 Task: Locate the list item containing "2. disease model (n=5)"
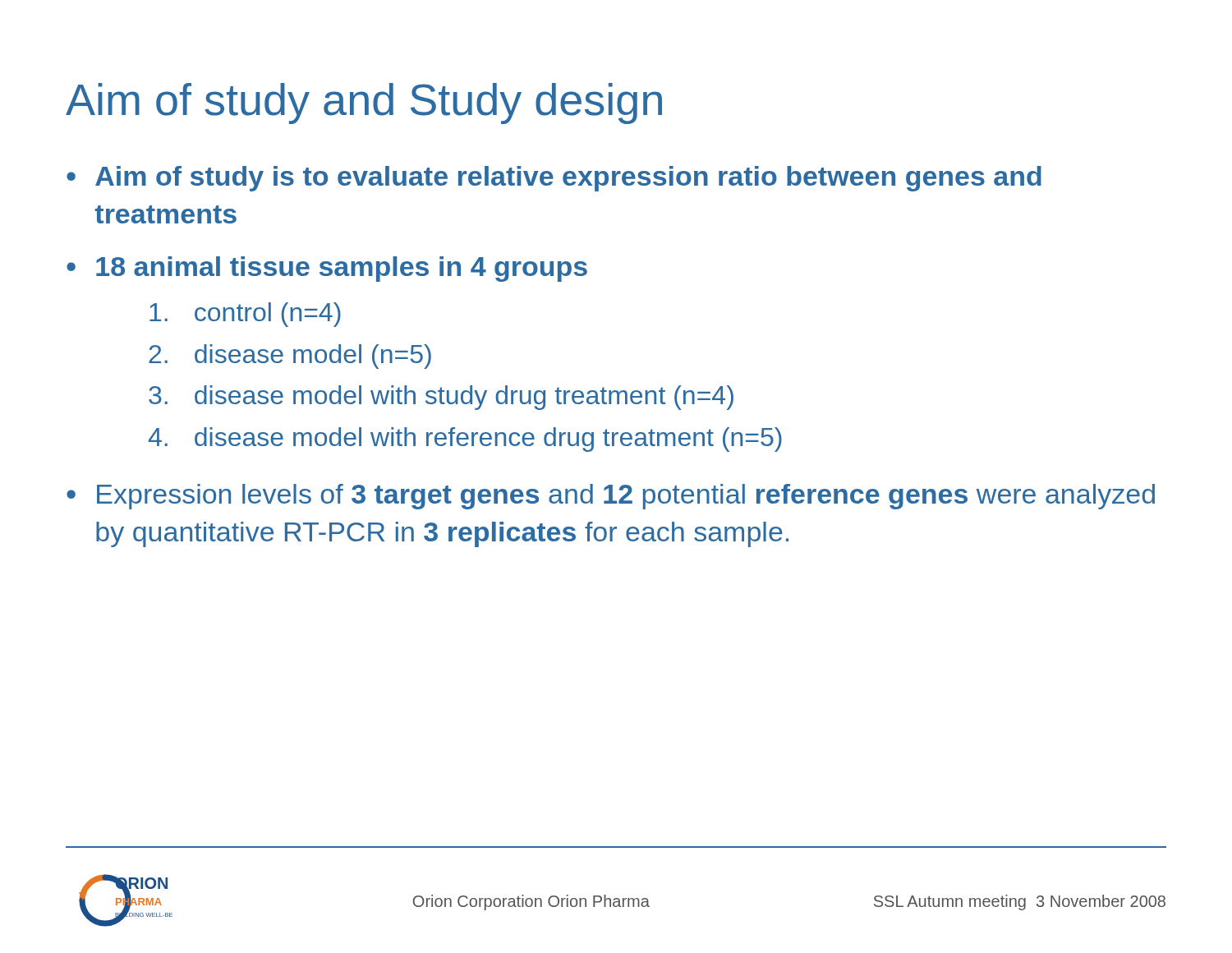point(290,354)
